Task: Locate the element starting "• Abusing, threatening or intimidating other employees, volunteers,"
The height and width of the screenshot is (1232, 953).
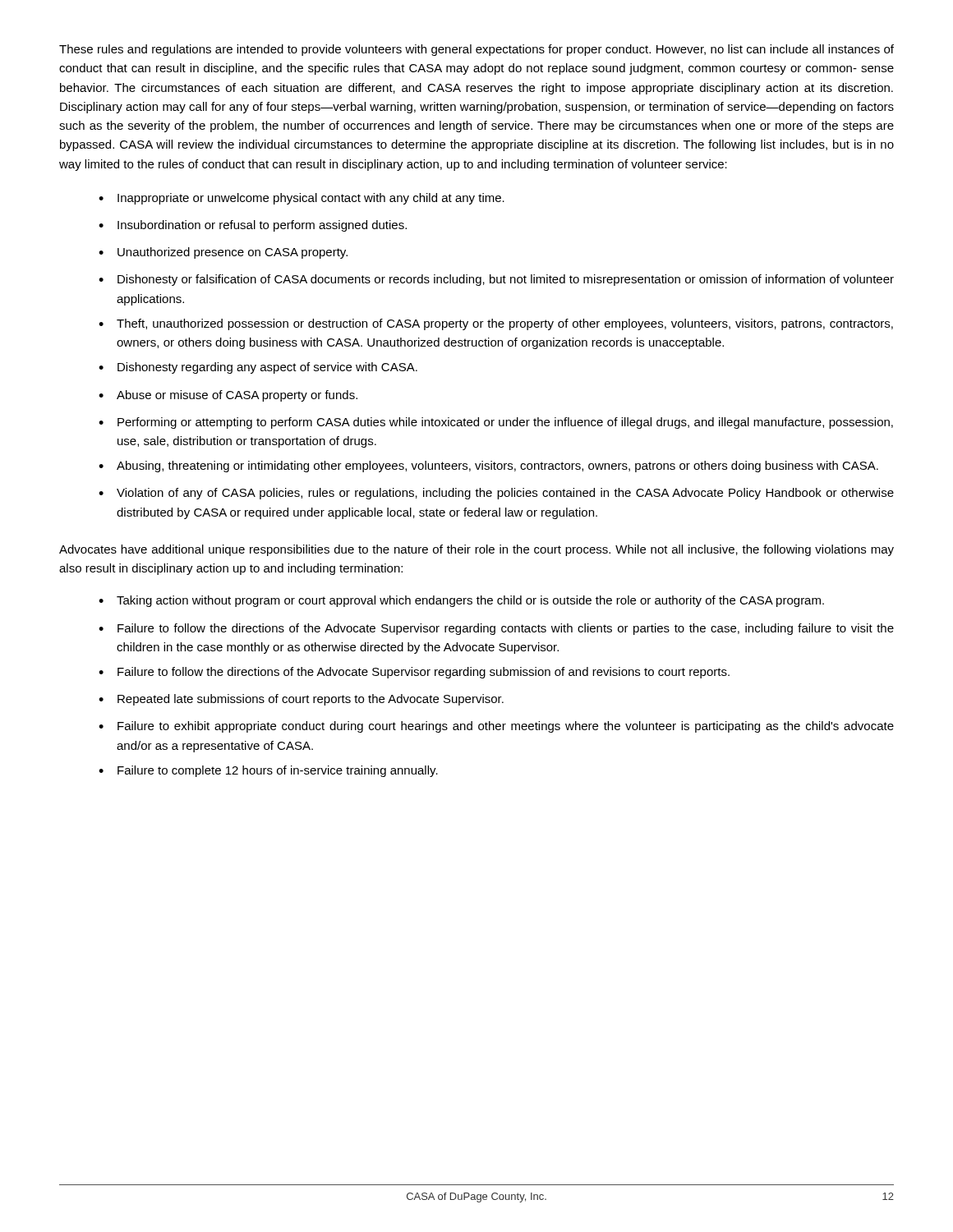Action: pos(496,467)
